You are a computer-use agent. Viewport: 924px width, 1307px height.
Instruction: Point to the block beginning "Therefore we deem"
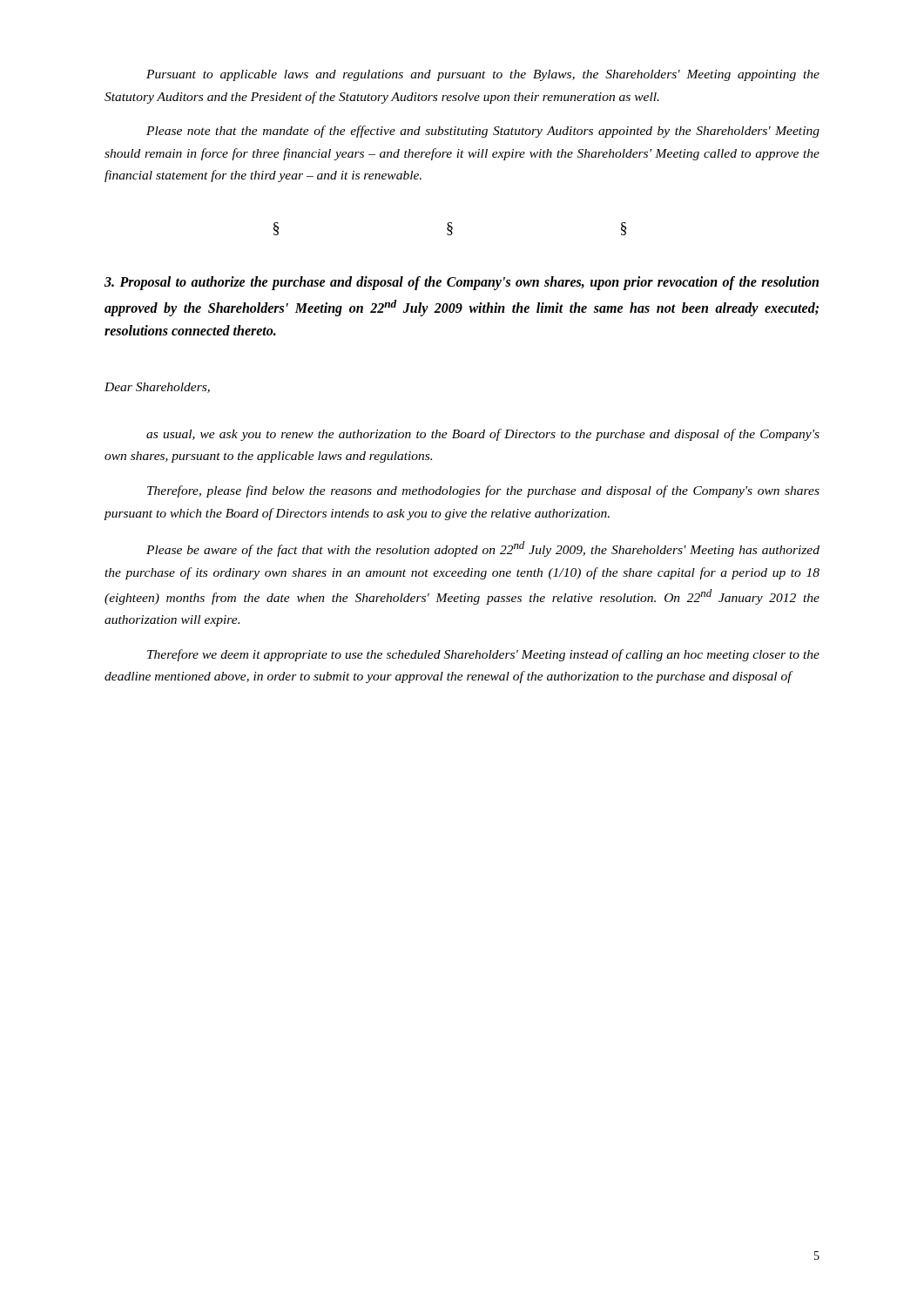[462, 665]
